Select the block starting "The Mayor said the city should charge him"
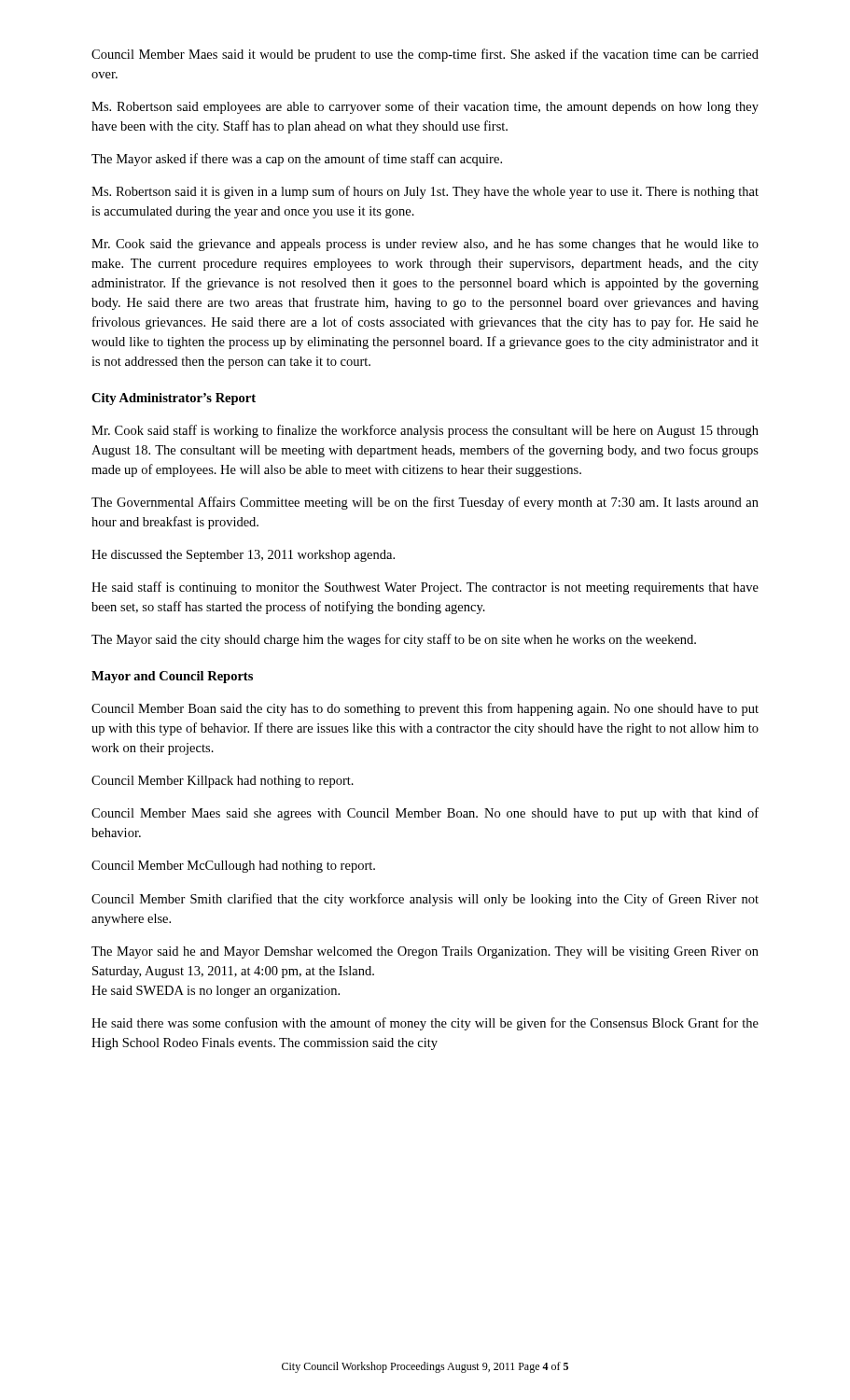This screenshot has width=850, height=1400. [394, 640]
